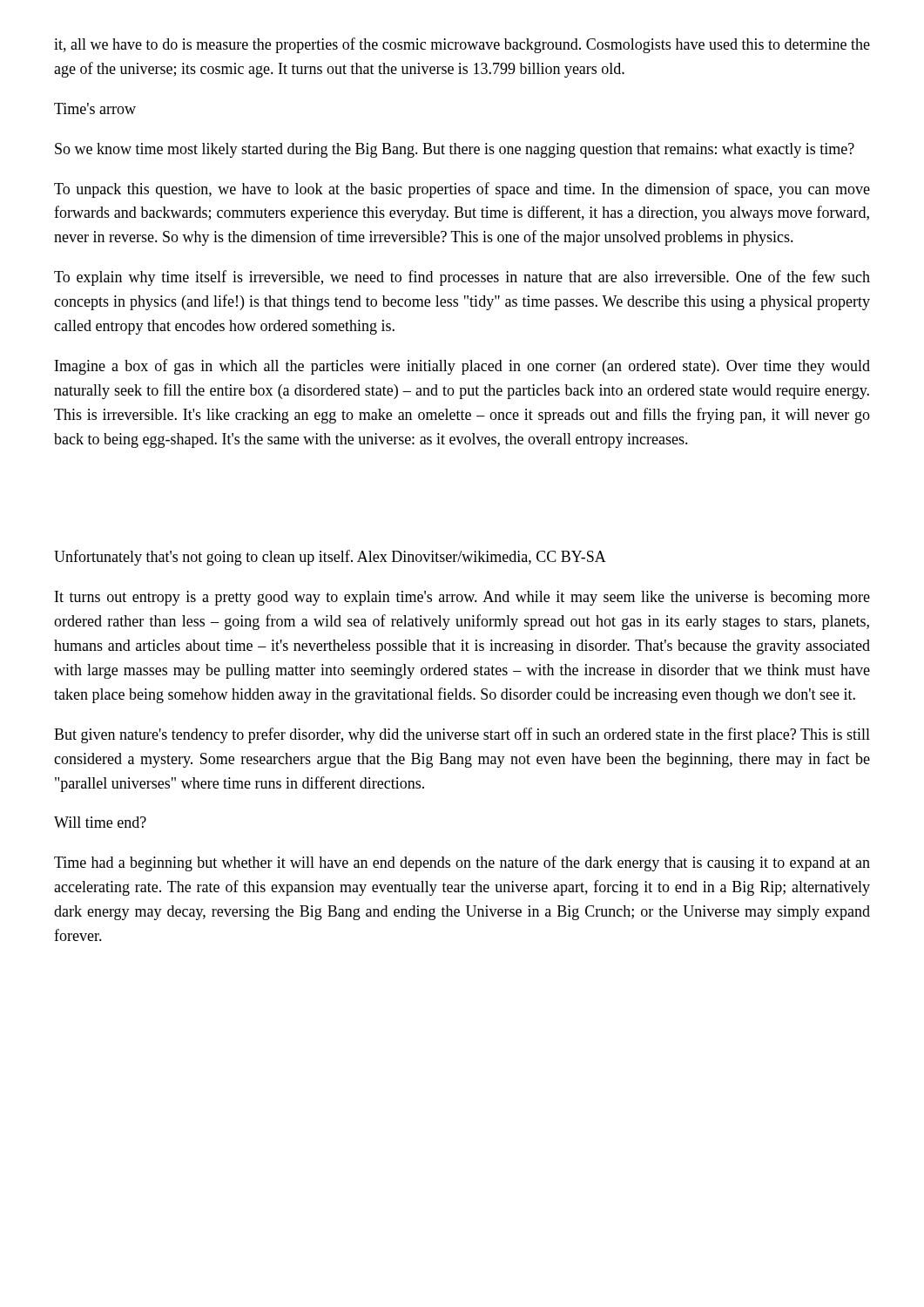
Task: Navigate to the region starting "it, all we have to do"
Action: pos(462,57)
